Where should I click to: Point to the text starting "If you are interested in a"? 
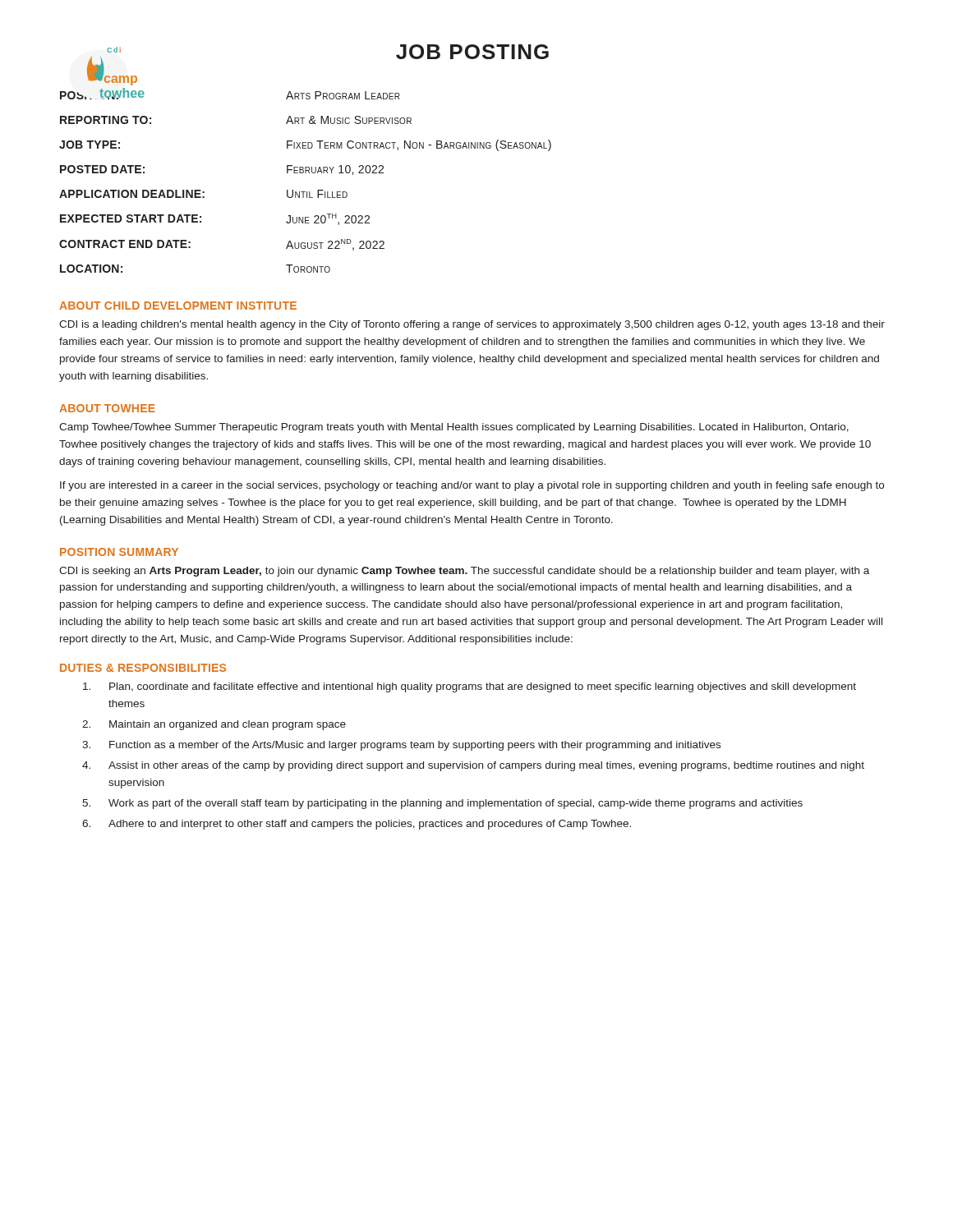(x=472, y=502)
